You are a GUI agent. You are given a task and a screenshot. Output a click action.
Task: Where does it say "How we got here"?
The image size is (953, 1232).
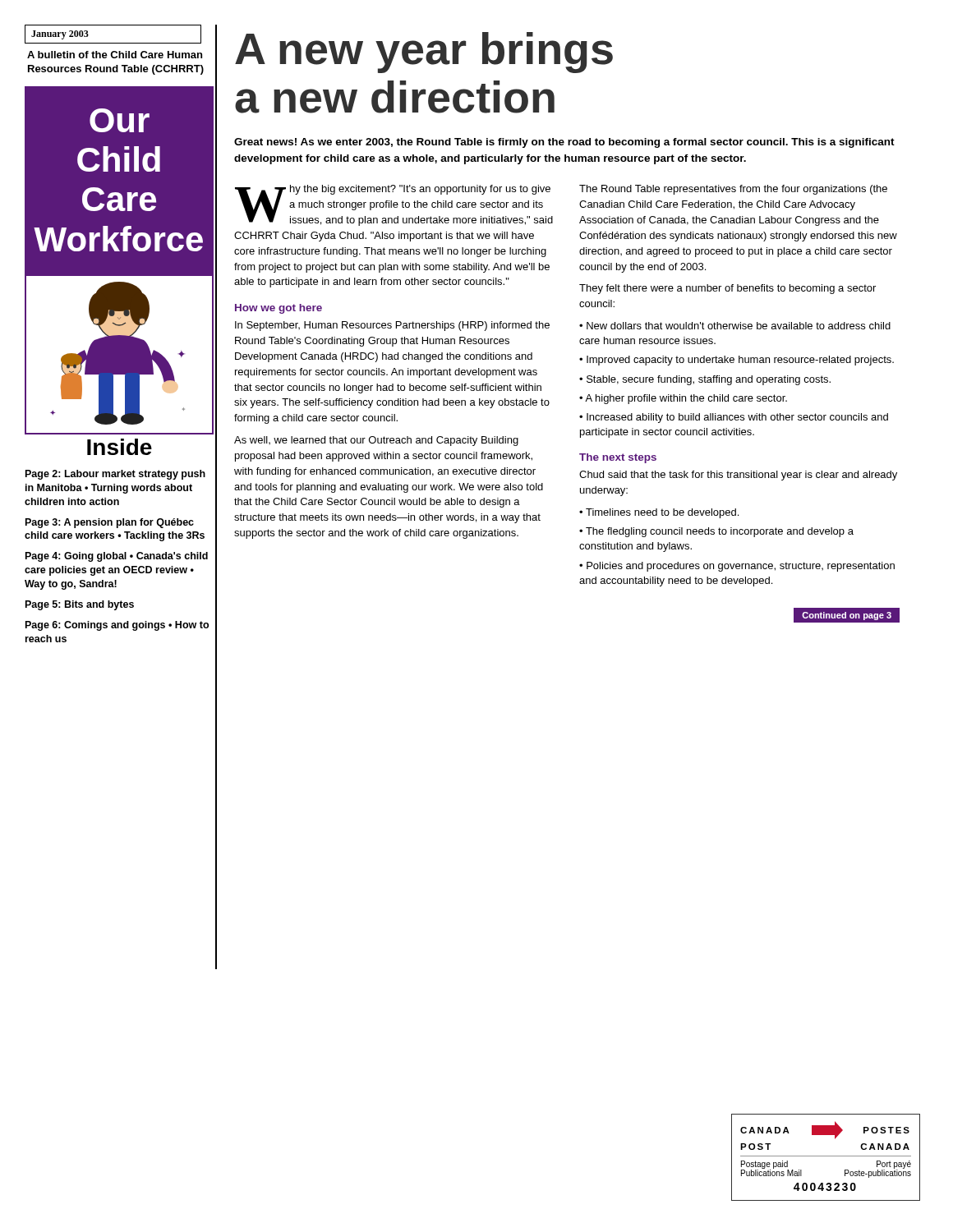point(278,308)
